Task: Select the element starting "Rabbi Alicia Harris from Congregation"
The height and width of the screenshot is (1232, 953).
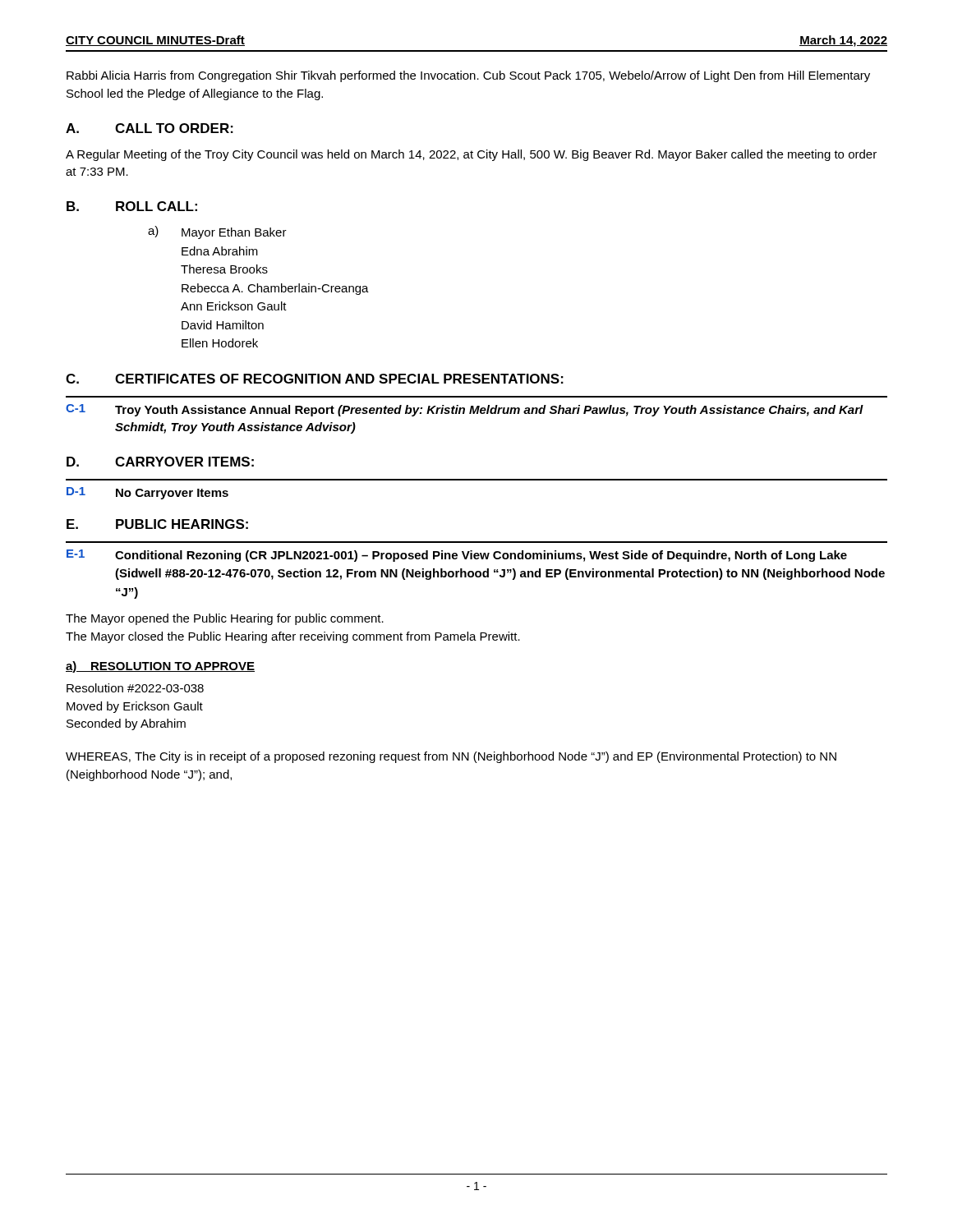Action: (x=468, y=84)
